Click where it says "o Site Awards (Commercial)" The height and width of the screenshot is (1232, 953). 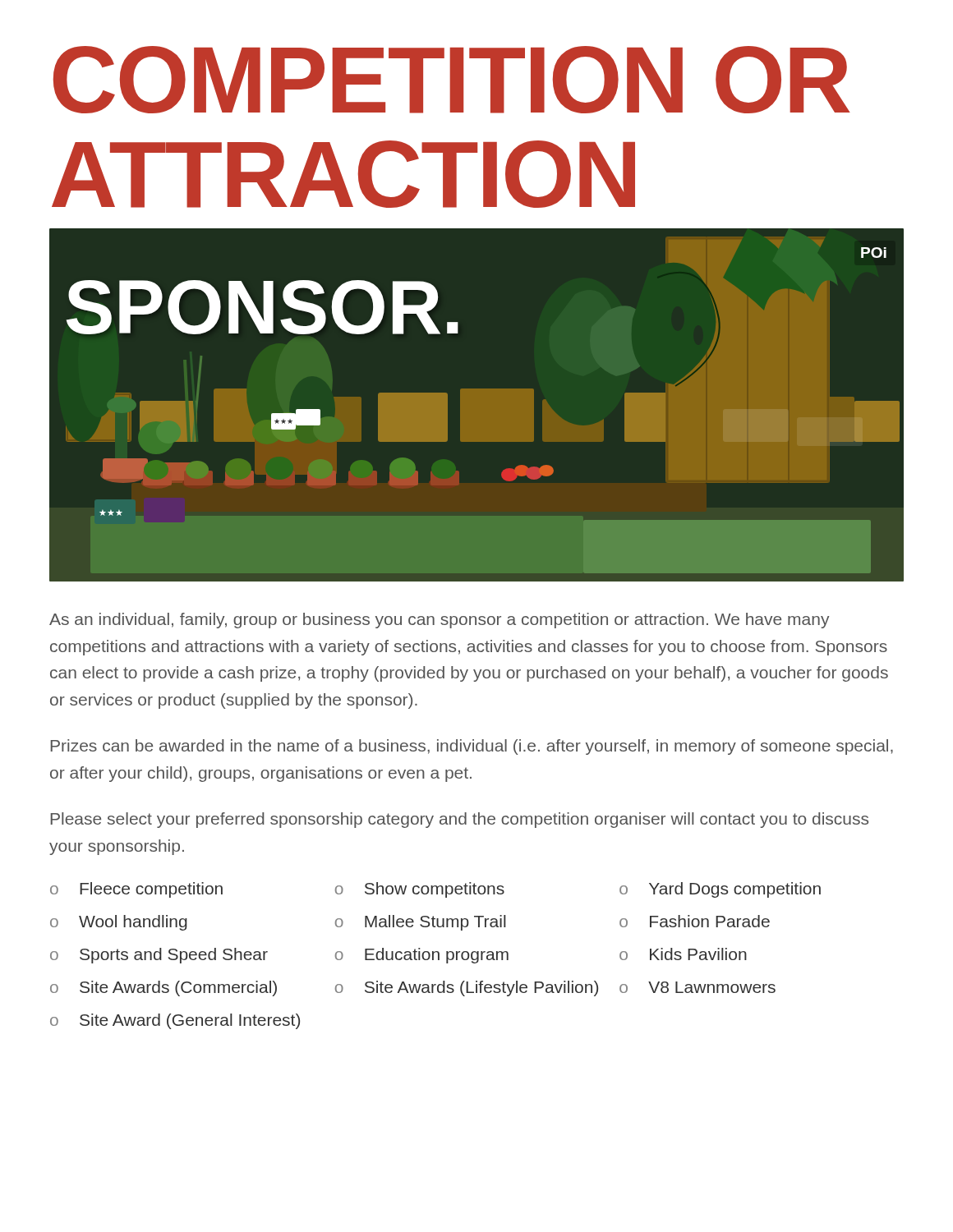[192, 988]
